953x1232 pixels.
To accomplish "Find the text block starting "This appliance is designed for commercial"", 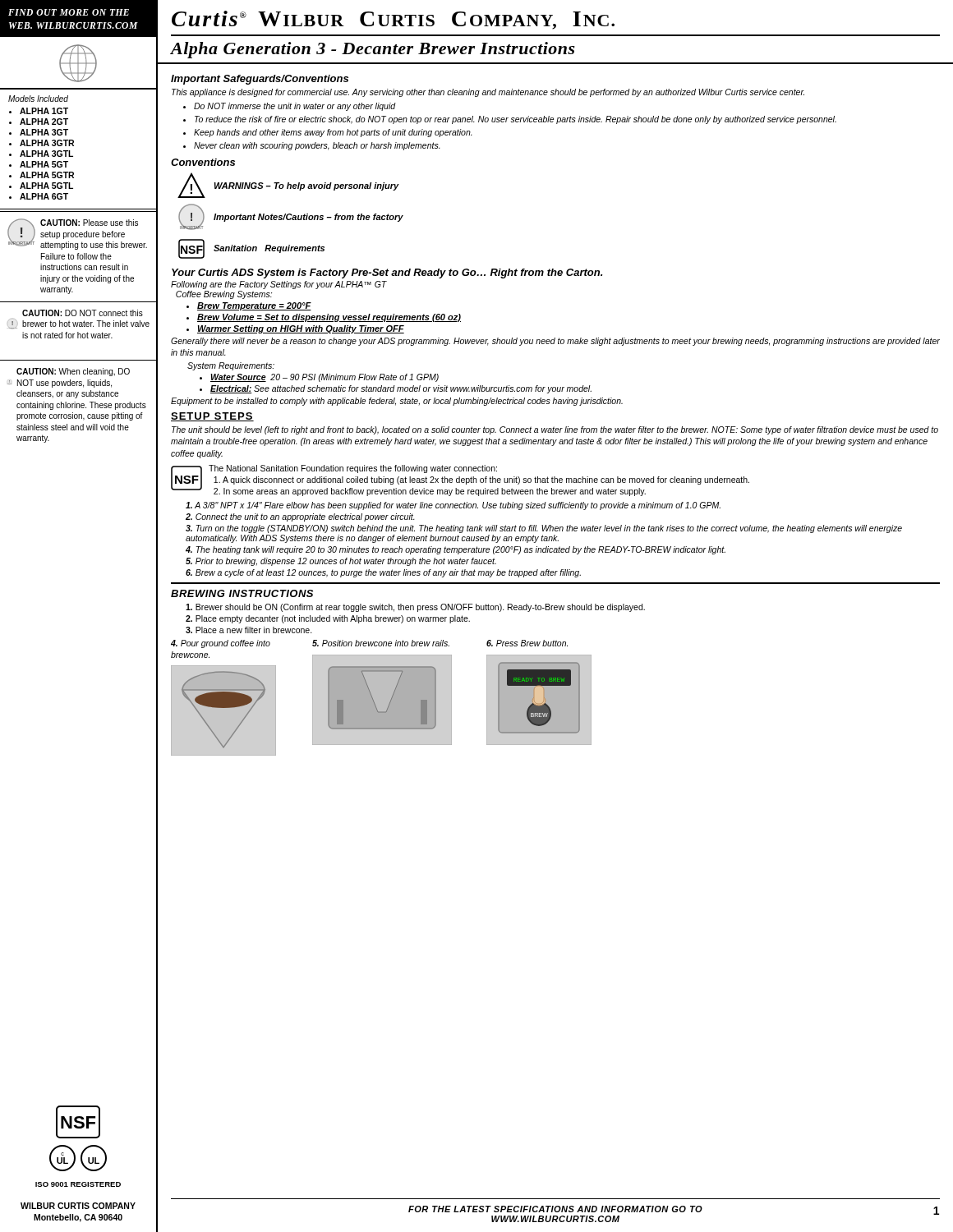I will pyautogui.click(x=488, y=92).
